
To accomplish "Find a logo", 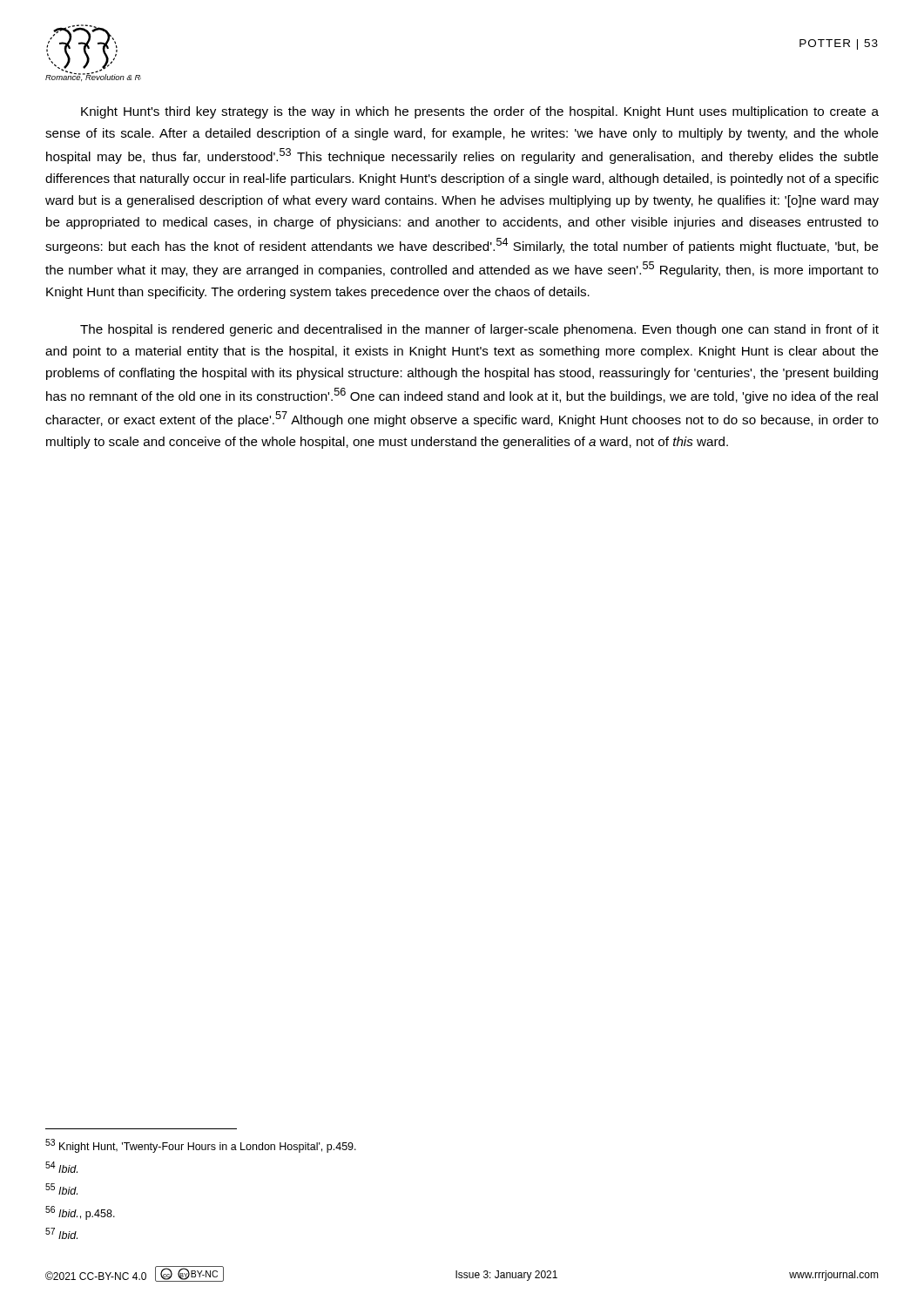I will coord(93,56).
